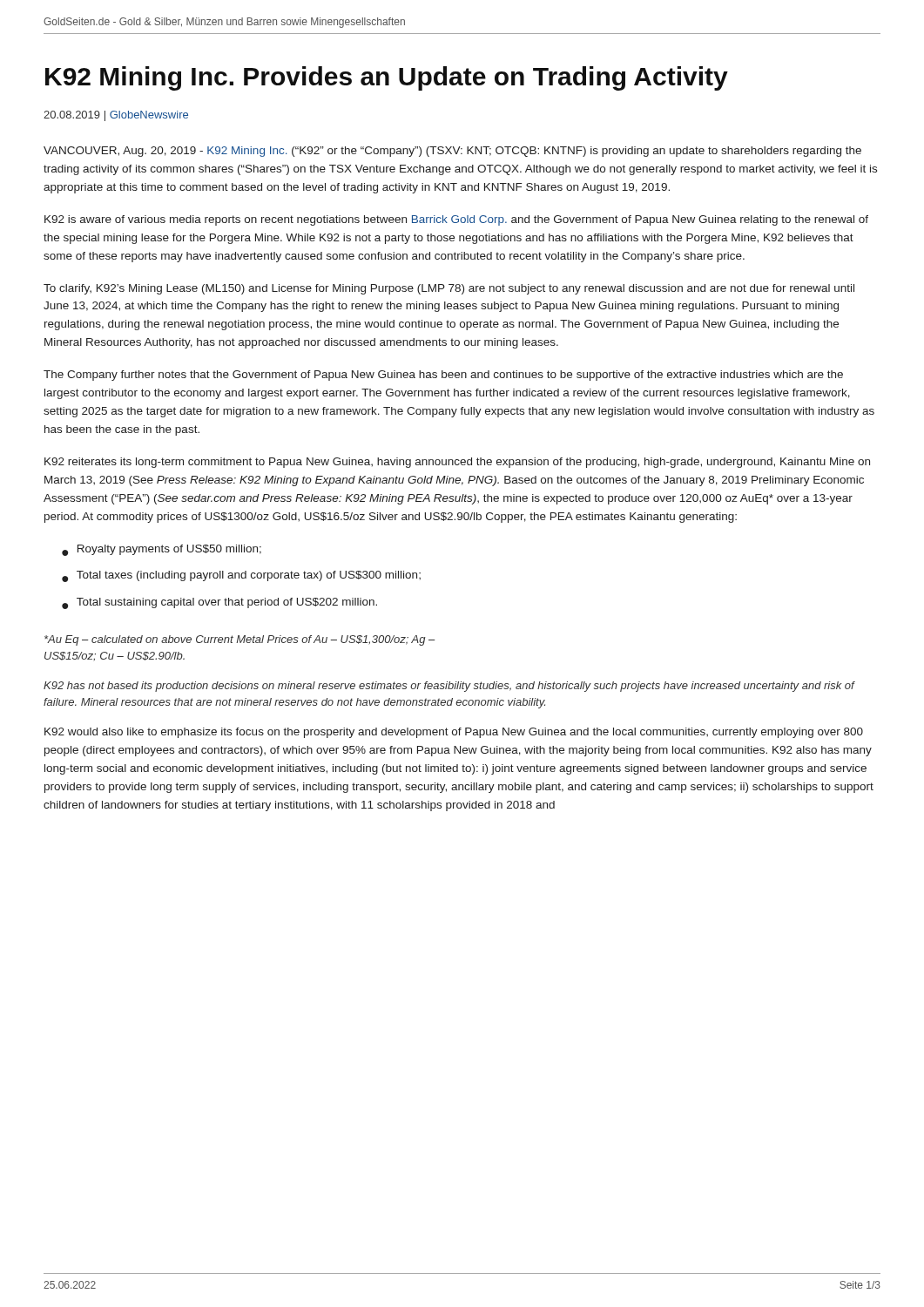Click on the list item that says "● Total taxes (including payroll and"
The height and width of the screenshot is (1307, 924).
click(x=241, y=578)
